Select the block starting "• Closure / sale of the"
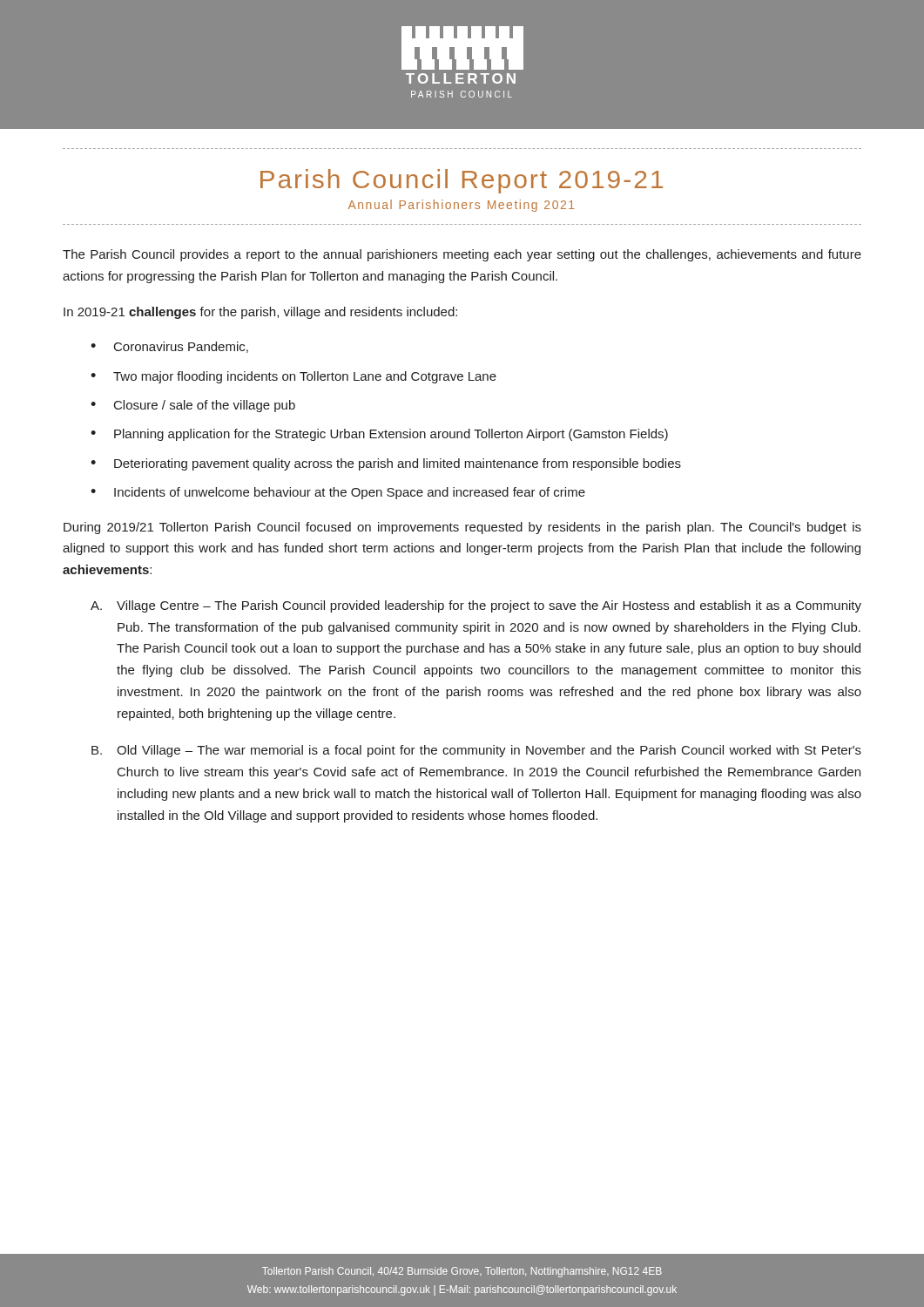924x1307 pixels. click(x=193, y=405)
